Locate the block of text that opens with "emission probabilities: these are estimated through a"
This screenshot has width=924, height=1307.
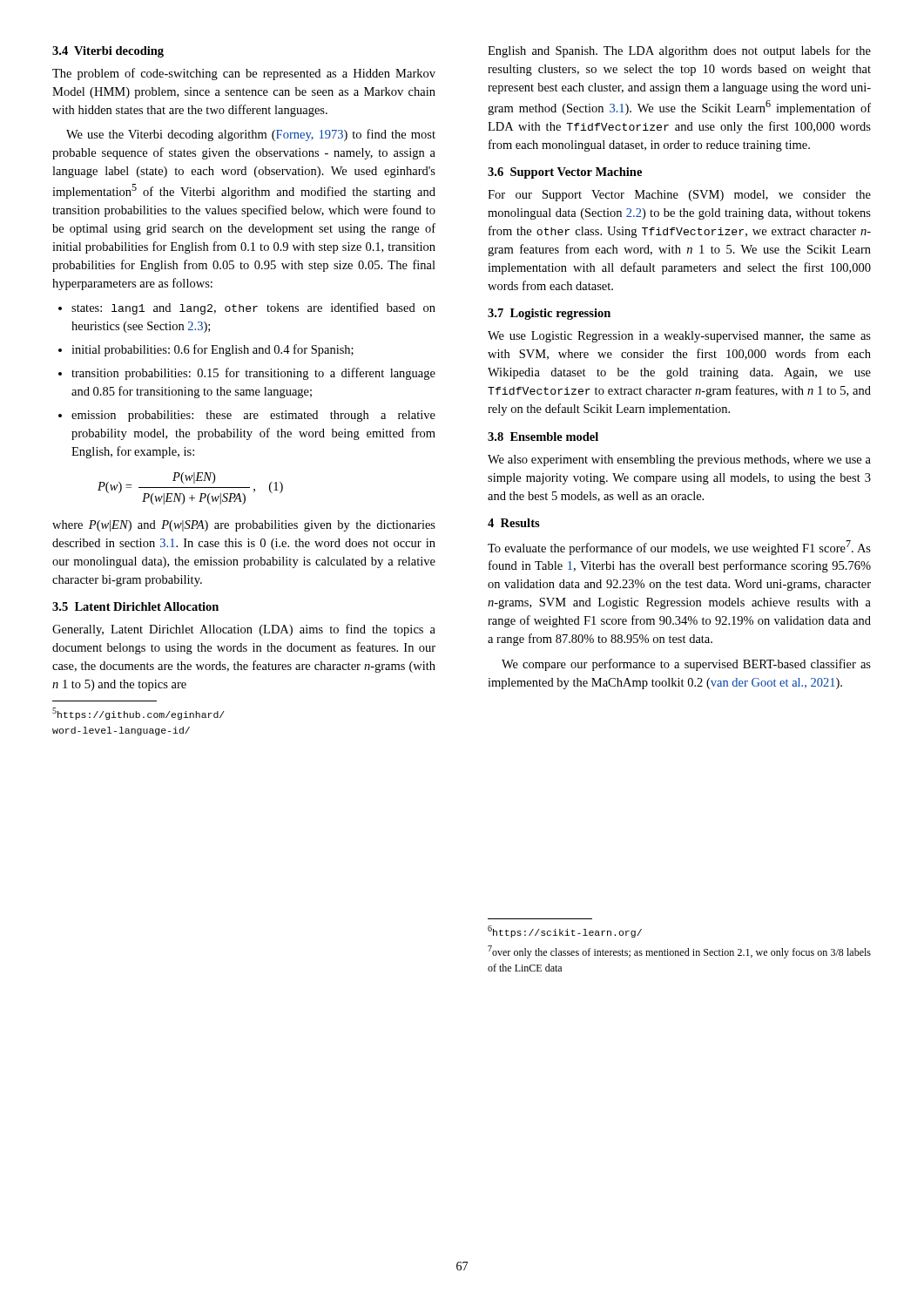click(x=253, y=416)
